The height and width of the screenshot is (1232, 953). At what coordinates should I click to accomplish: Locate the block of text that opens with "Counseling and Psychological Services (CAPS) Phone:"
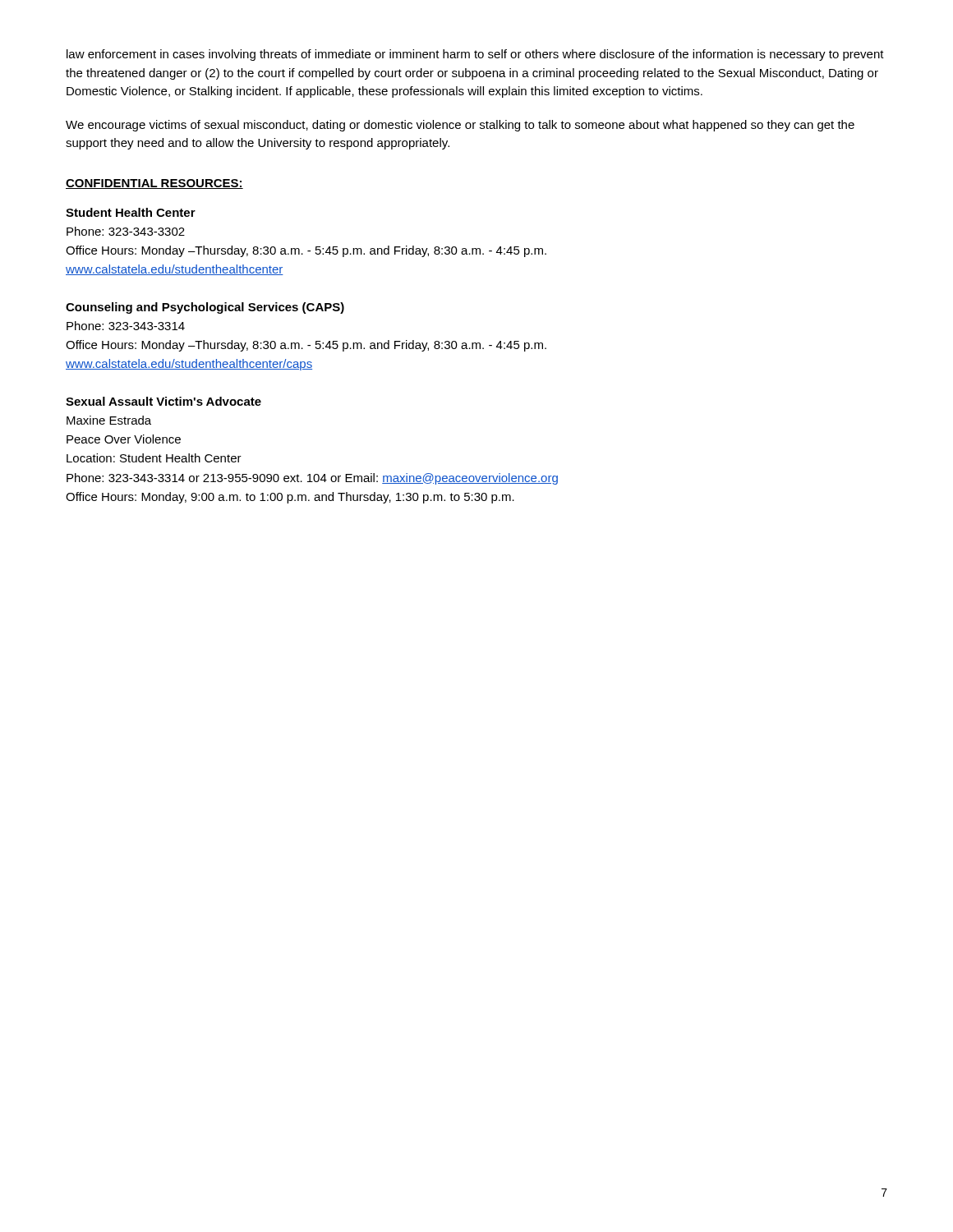point(476,335)
